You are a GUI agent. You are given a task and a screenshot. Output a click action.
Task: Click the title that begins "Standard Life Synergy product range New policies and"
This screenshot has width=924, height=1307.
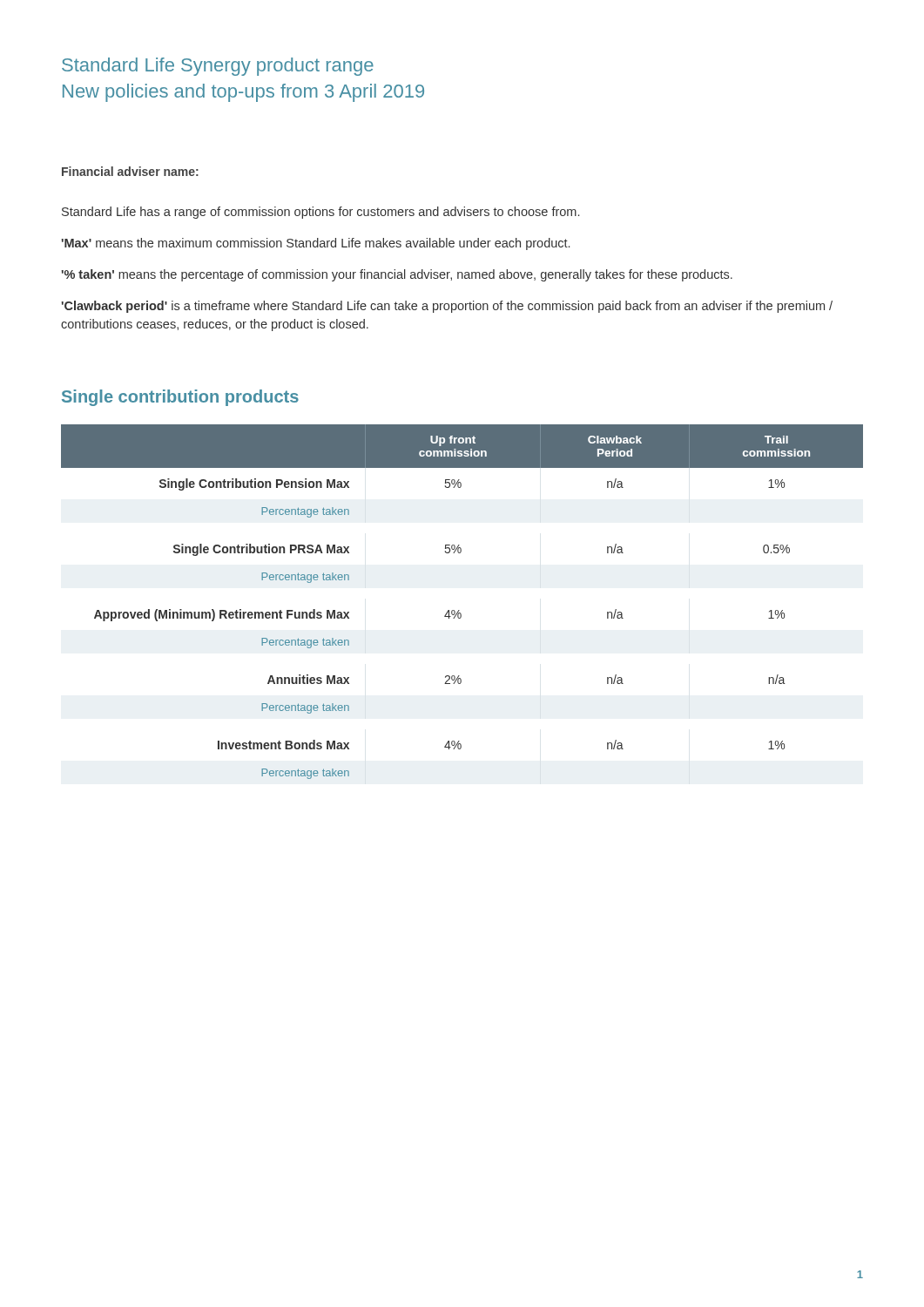click(243, 78)
